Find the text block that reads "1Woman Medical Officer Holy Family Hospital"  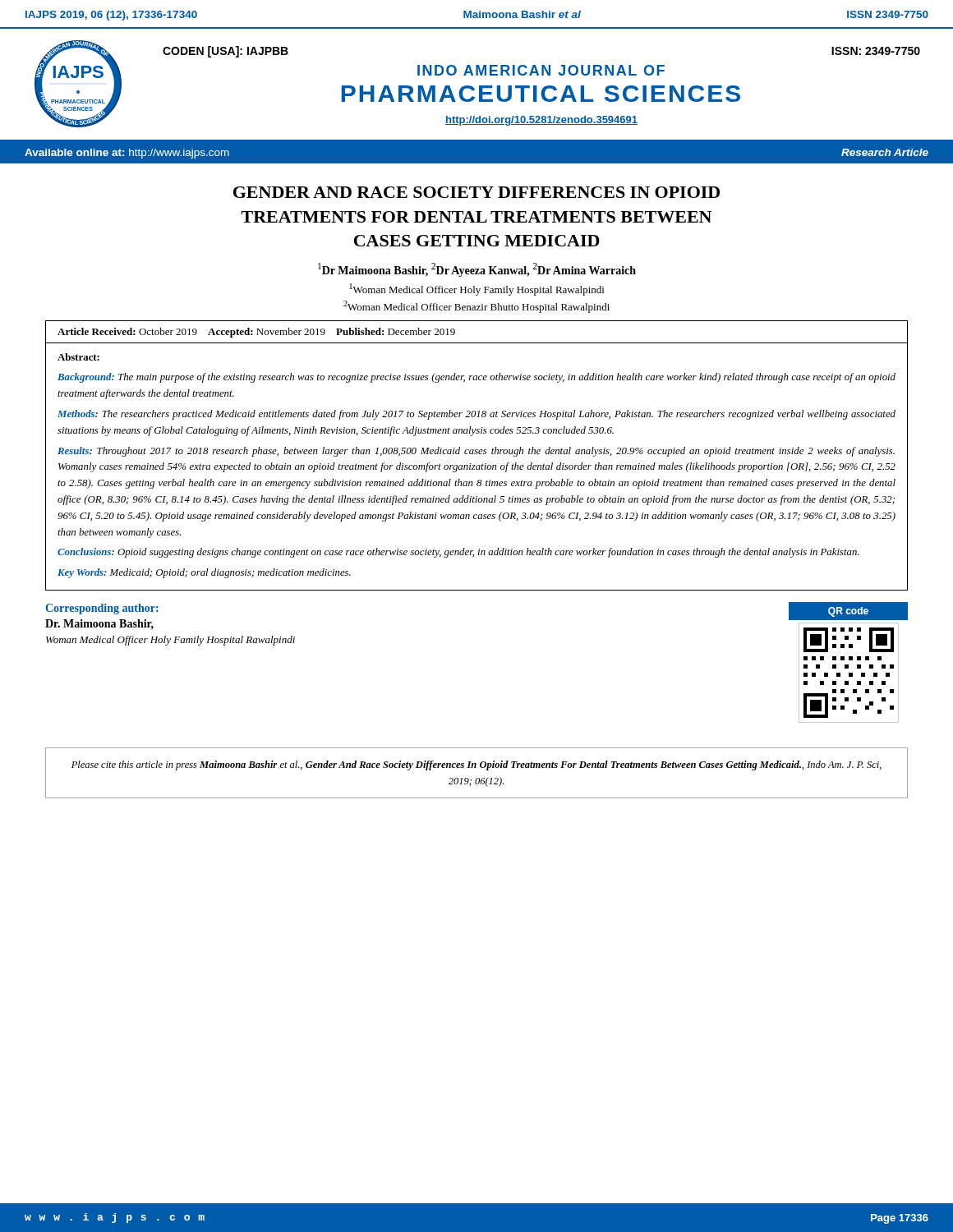(x=476, y=288)
